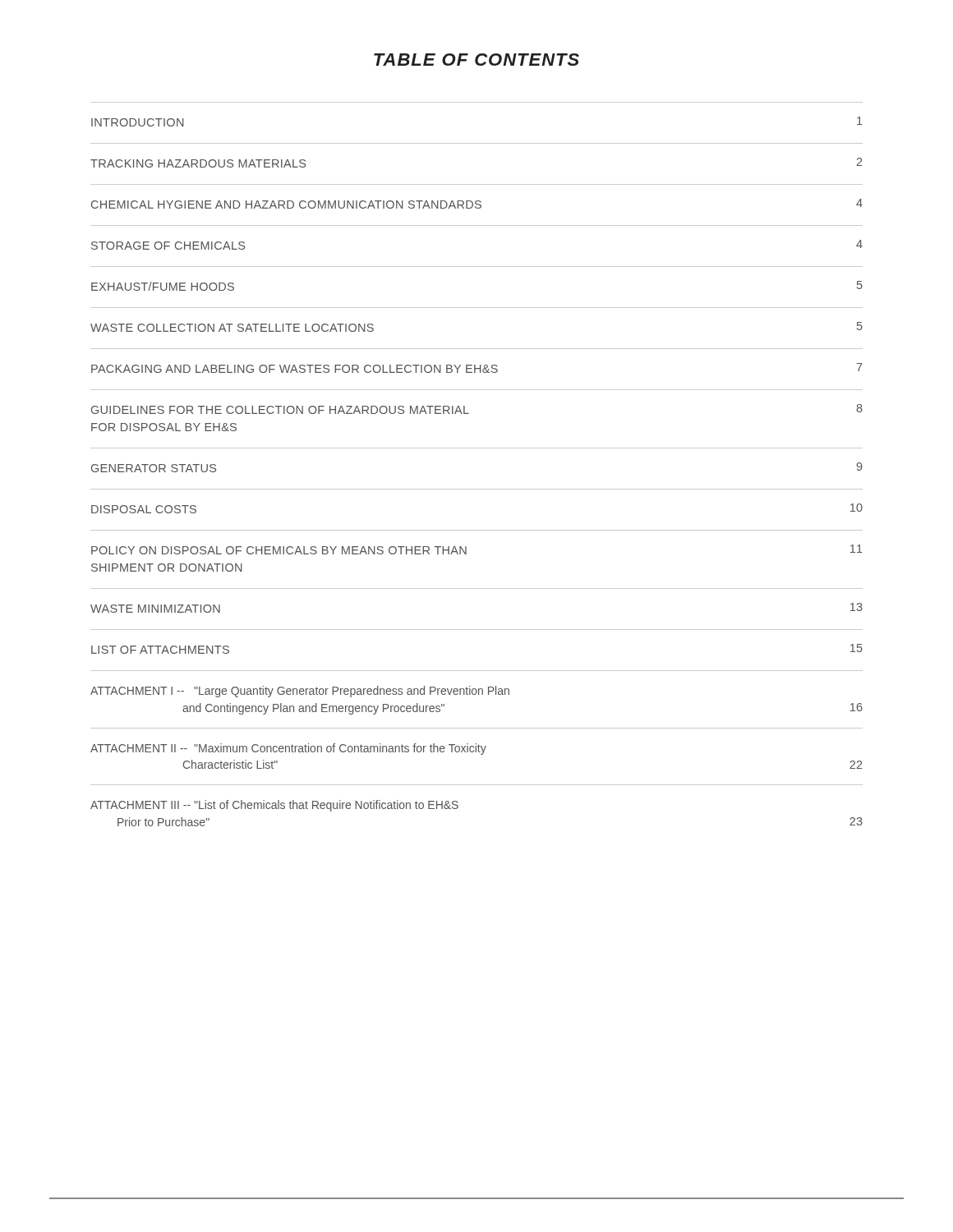
Task: Find the block on this page that starts "ATTACHMENT II -- "Maximum Concentration of Contaminants"
Action: pyautogui.click(x=476, y=757)
